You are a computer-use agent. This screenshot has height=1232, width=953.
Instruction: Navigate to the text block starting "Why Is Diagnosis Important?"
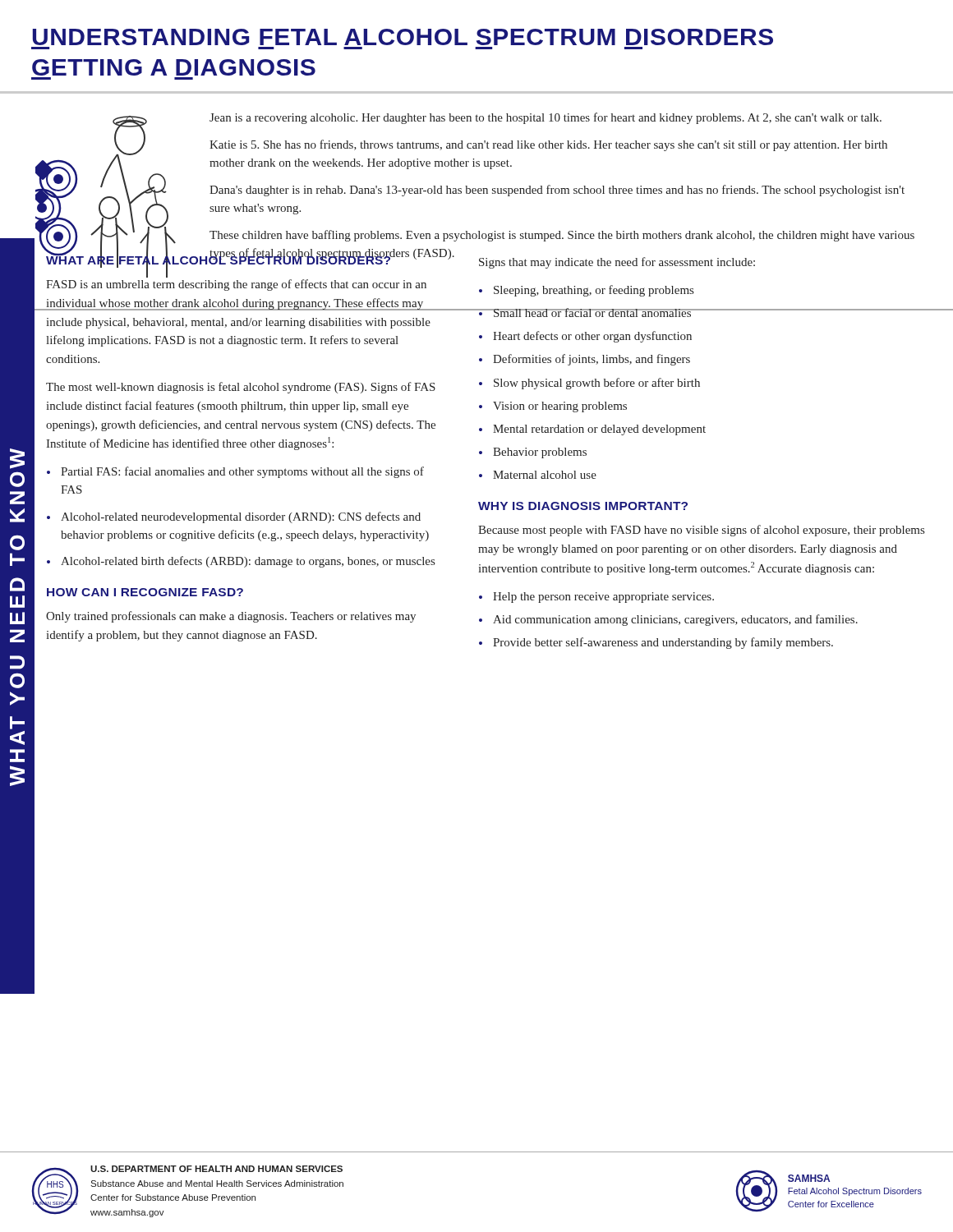coord(583,506)
